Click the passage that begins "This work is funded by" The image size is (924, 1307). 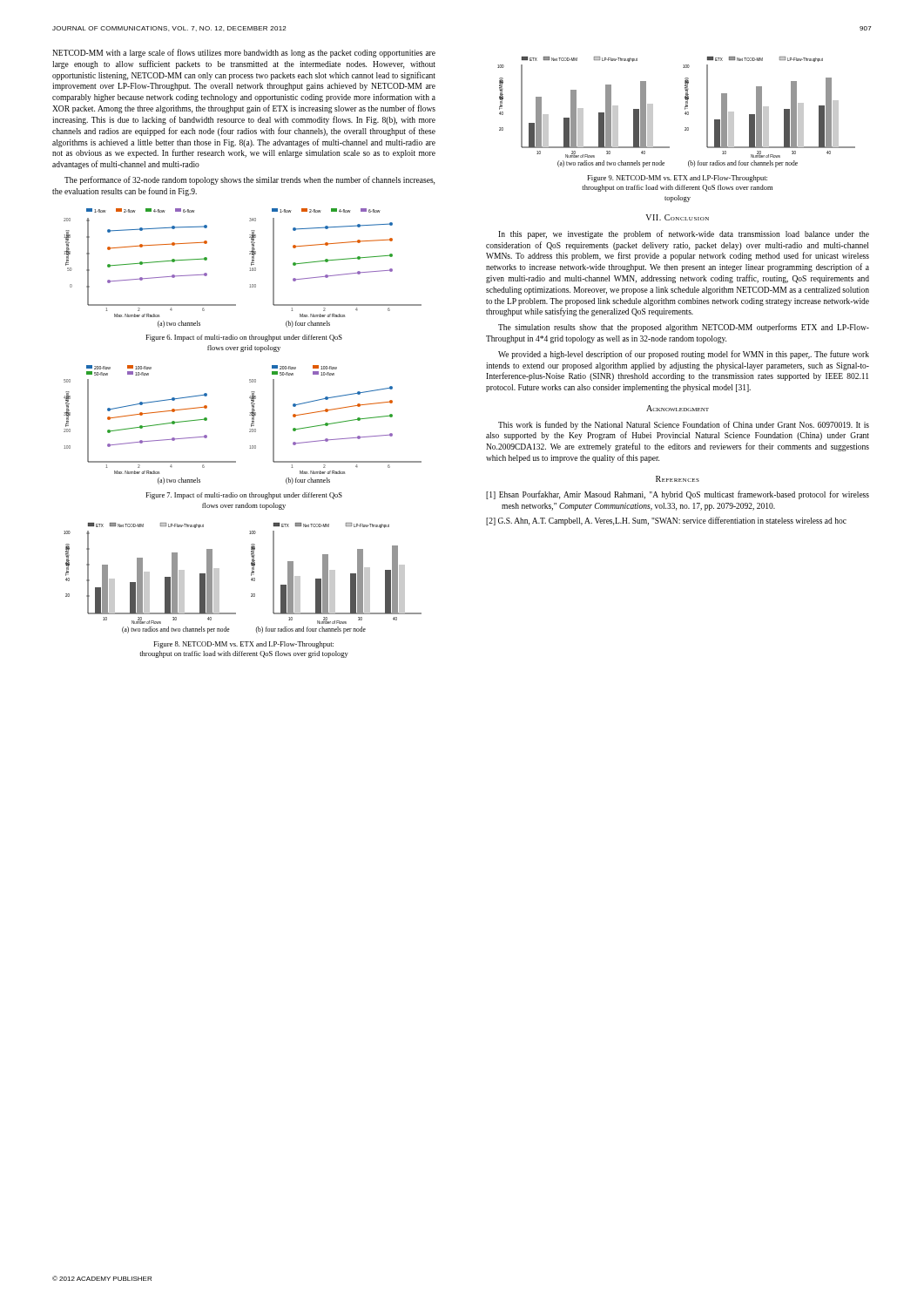click(678, 442)
